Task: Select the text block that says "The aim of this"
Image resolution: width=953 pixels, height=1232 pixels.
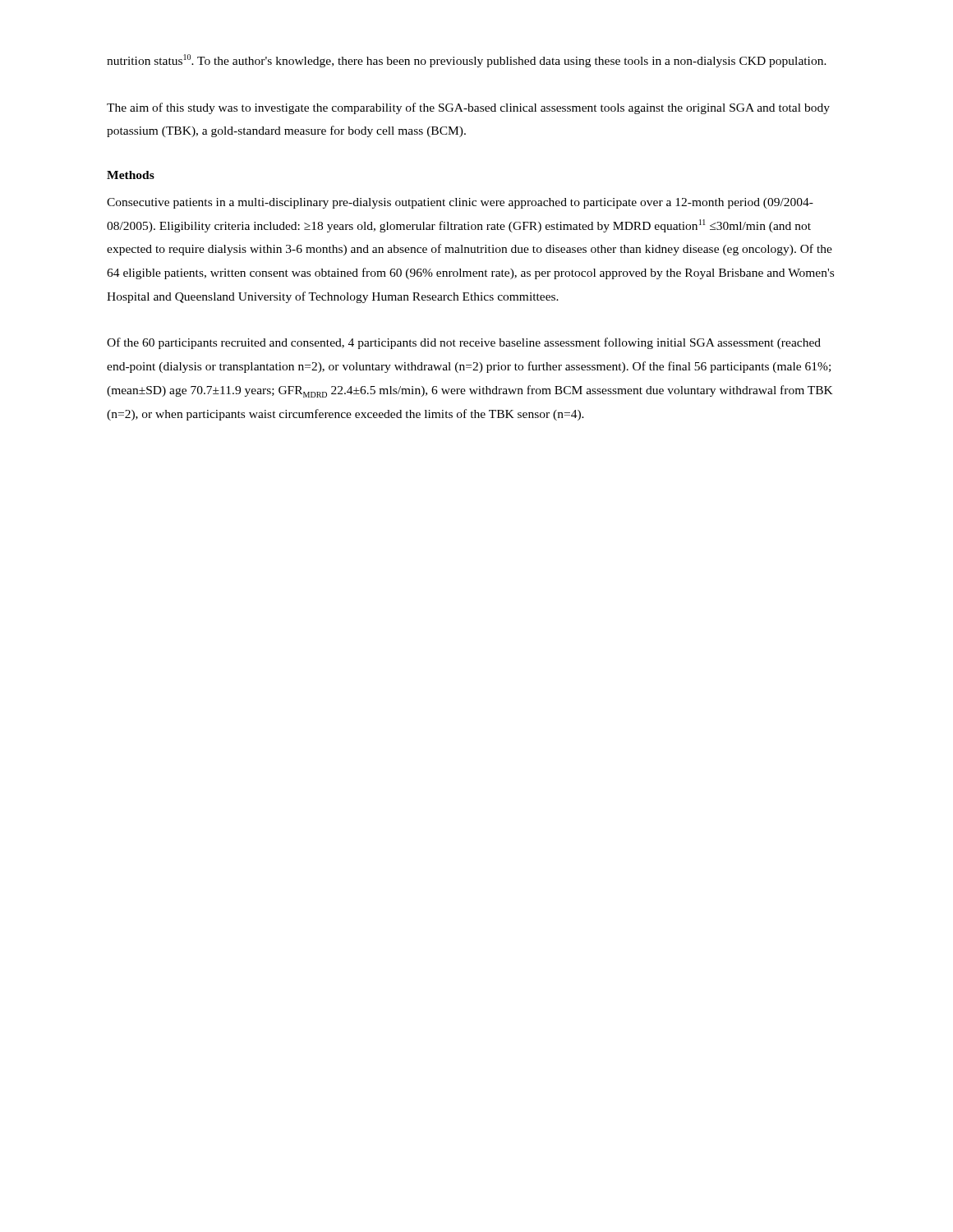Action: click(468, 119)
